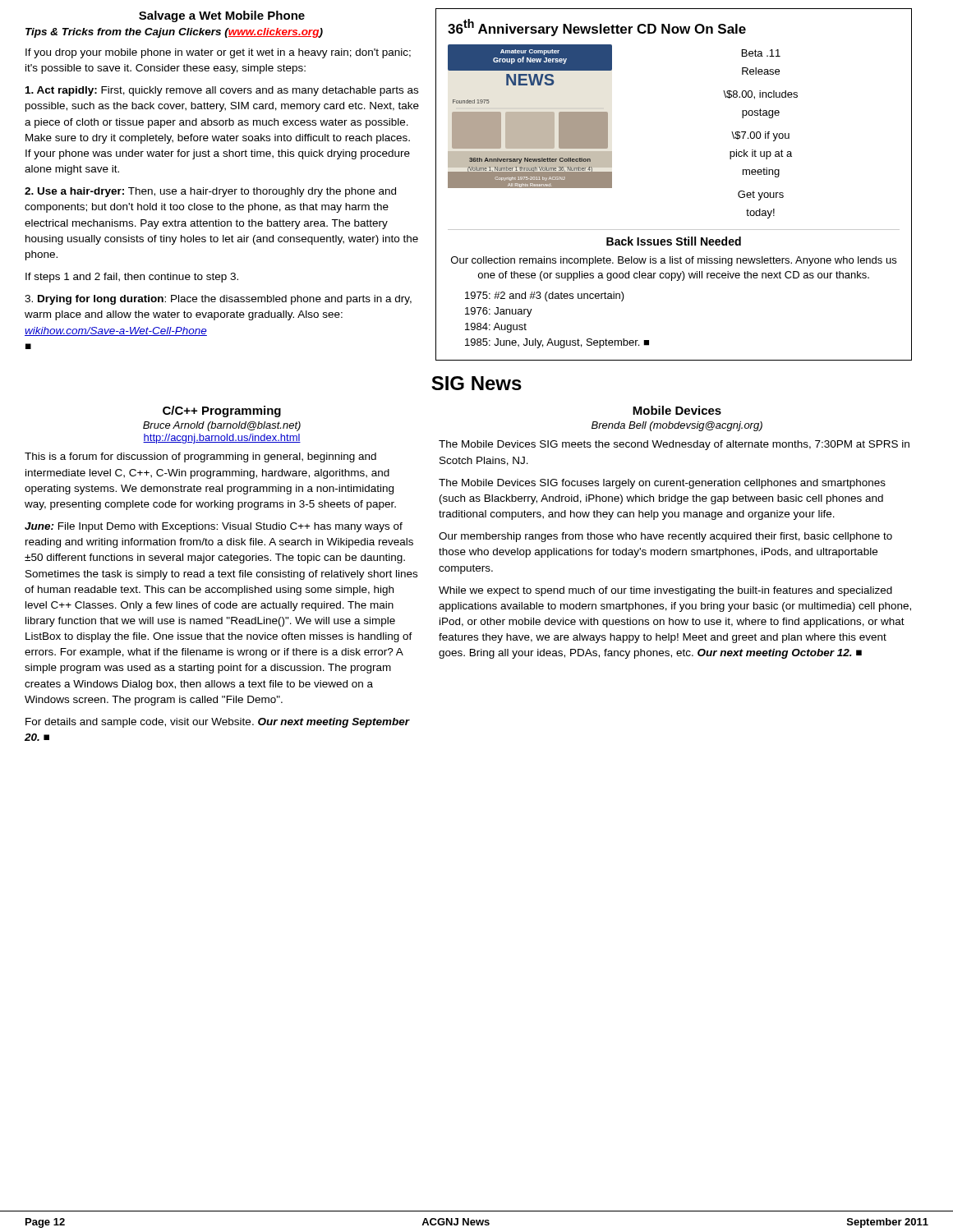
Task: Locate the text "Back Issues Still Needed"
Action: coord(674,241)
